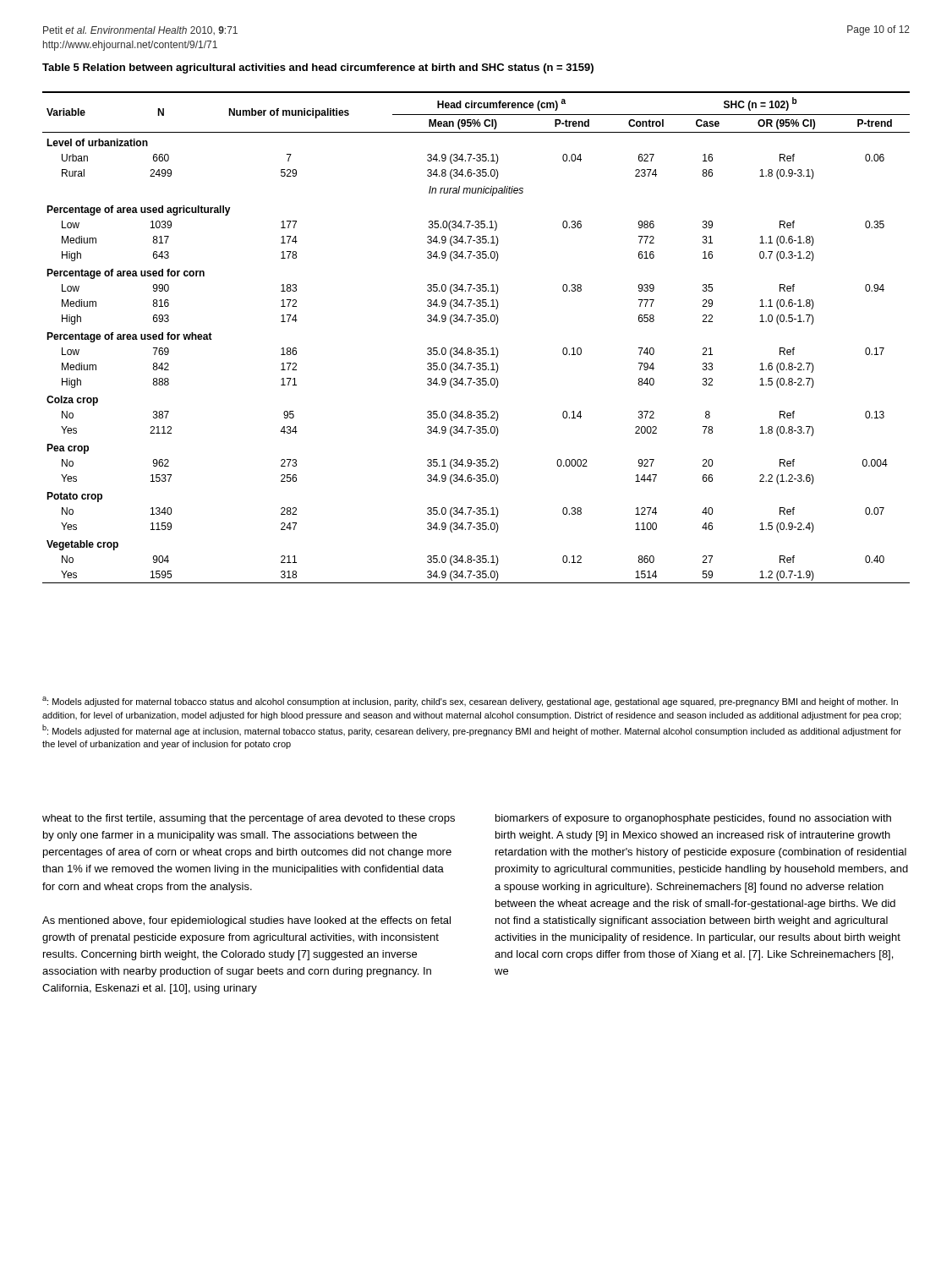
Task: Navigate to the element starting "biomarkers of exposure to organophosphate pesticides, found no"
Action: [x=701, y=894]
